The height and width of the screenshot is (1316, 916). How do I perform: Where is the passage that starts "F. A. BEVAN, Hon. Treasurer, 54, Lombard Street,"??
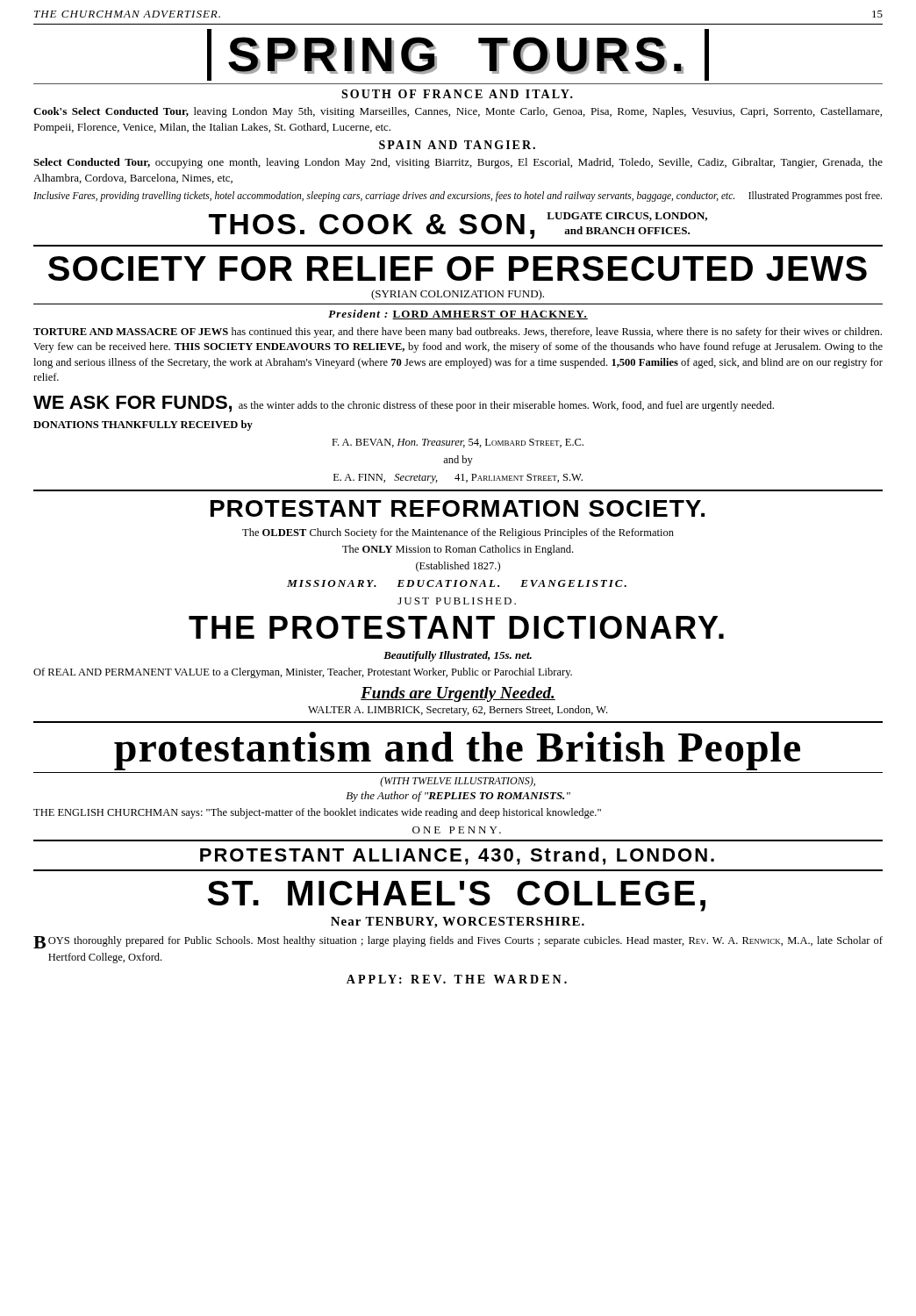(458, 460)
